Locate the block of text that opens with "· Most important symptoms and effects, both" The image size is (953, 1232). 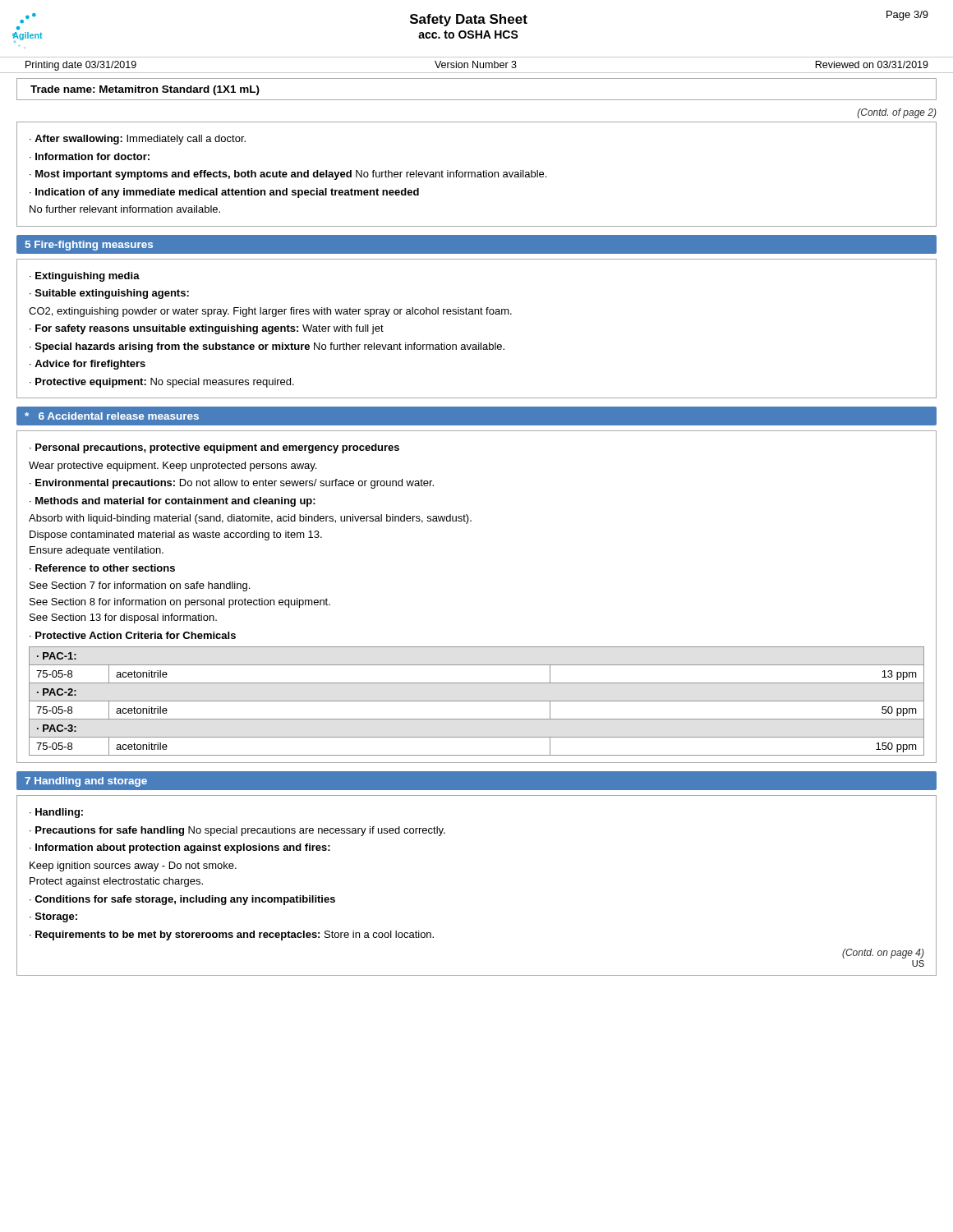(288, 174)
